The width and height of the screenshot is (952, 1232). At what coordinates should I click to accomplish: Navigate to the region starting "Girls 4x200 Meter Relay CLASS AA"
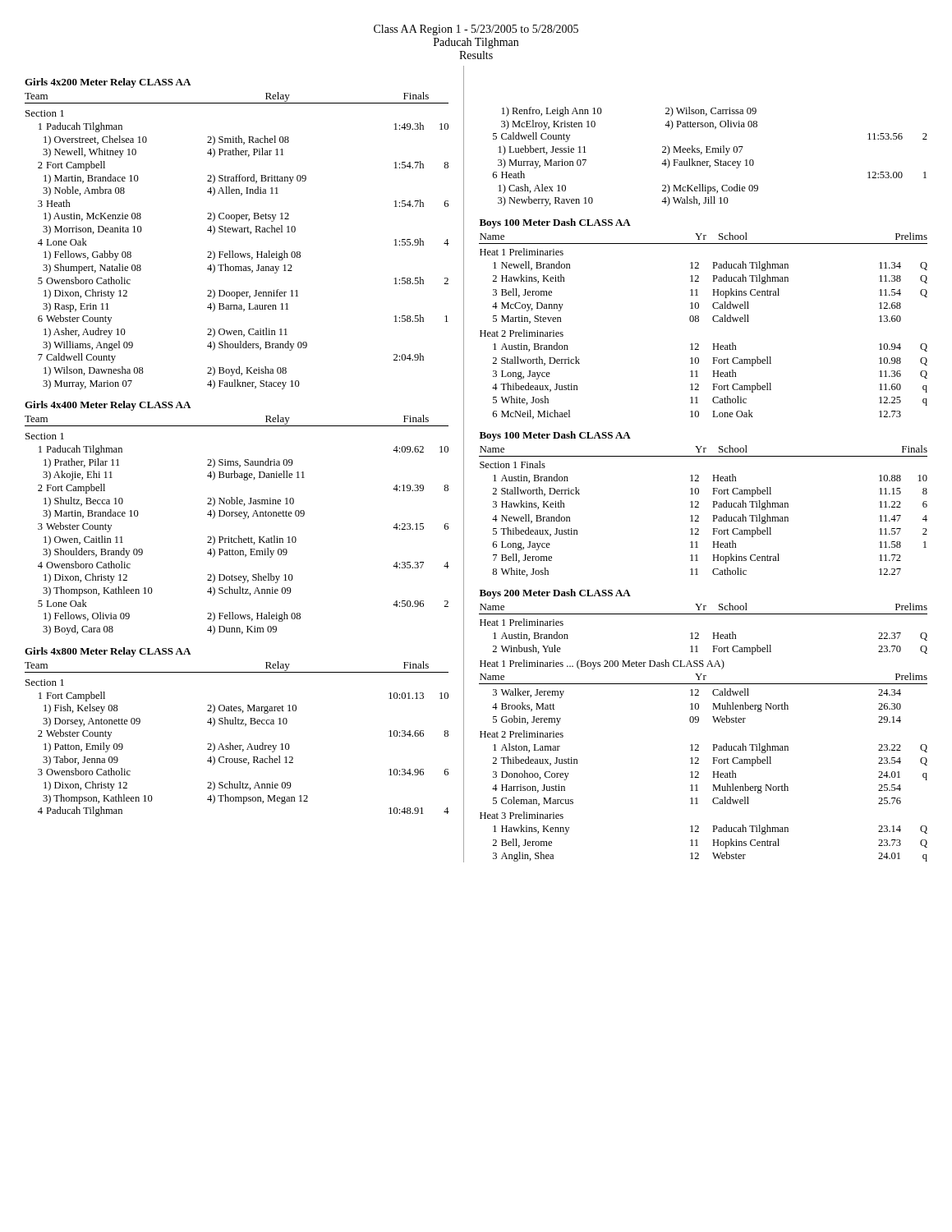(108, 82)
